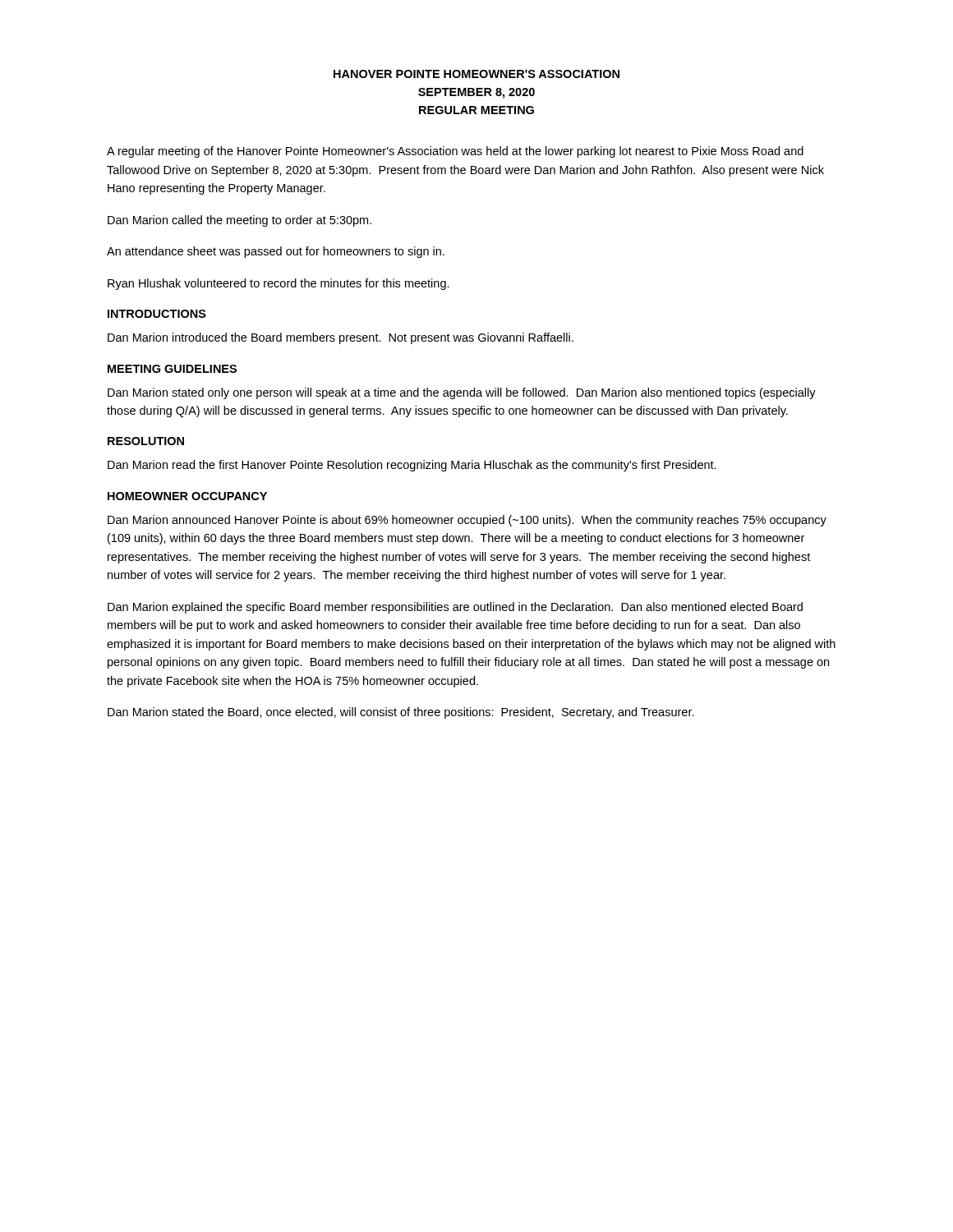The width and height of the screenshot is (953, 1232).
Task: Find the block on this page that starts "Dan Marion explained"
Action: pyautogui.click(x=471, y=644)
